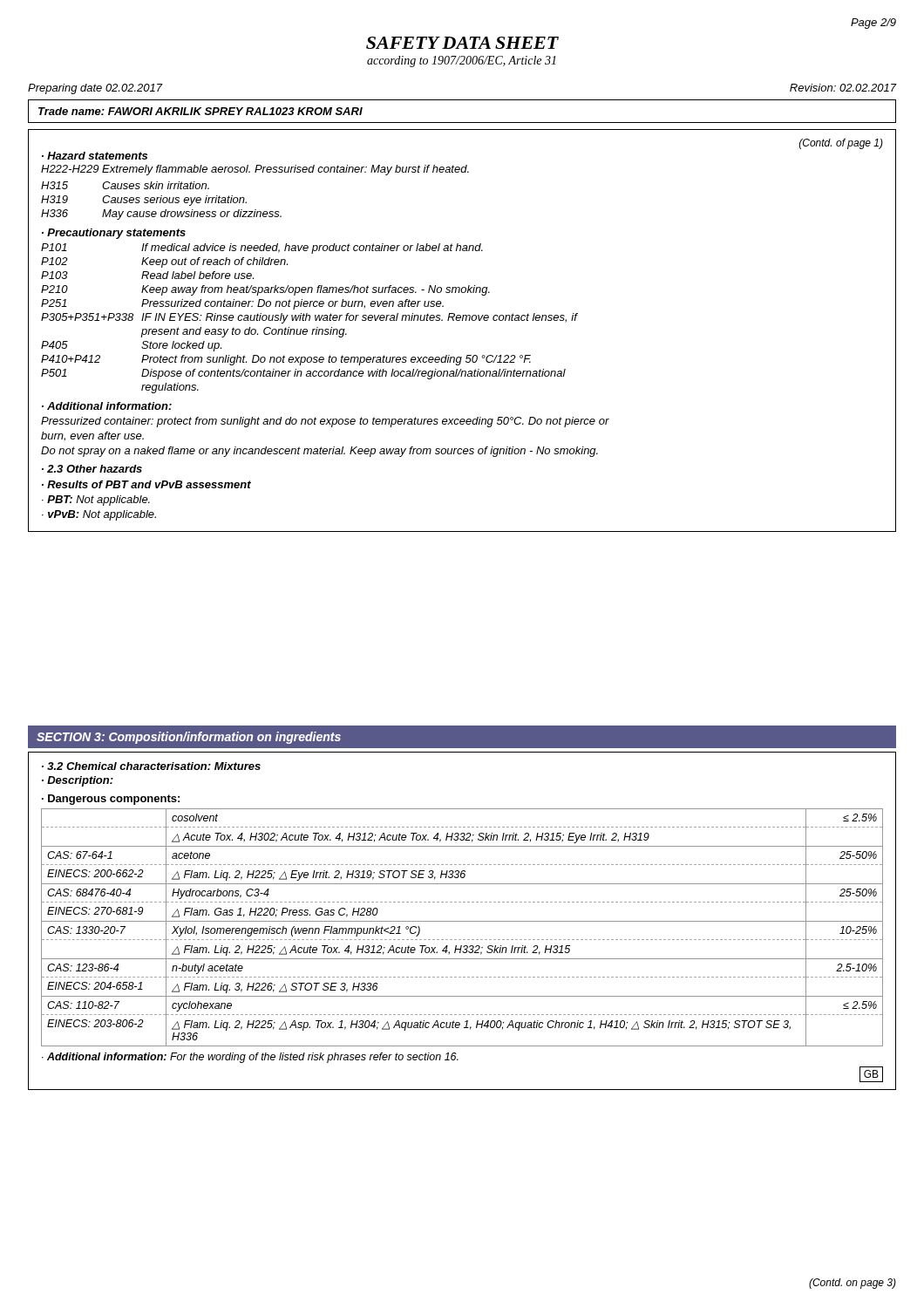Locate a table

pyautogui.click(x=462, y=921)
